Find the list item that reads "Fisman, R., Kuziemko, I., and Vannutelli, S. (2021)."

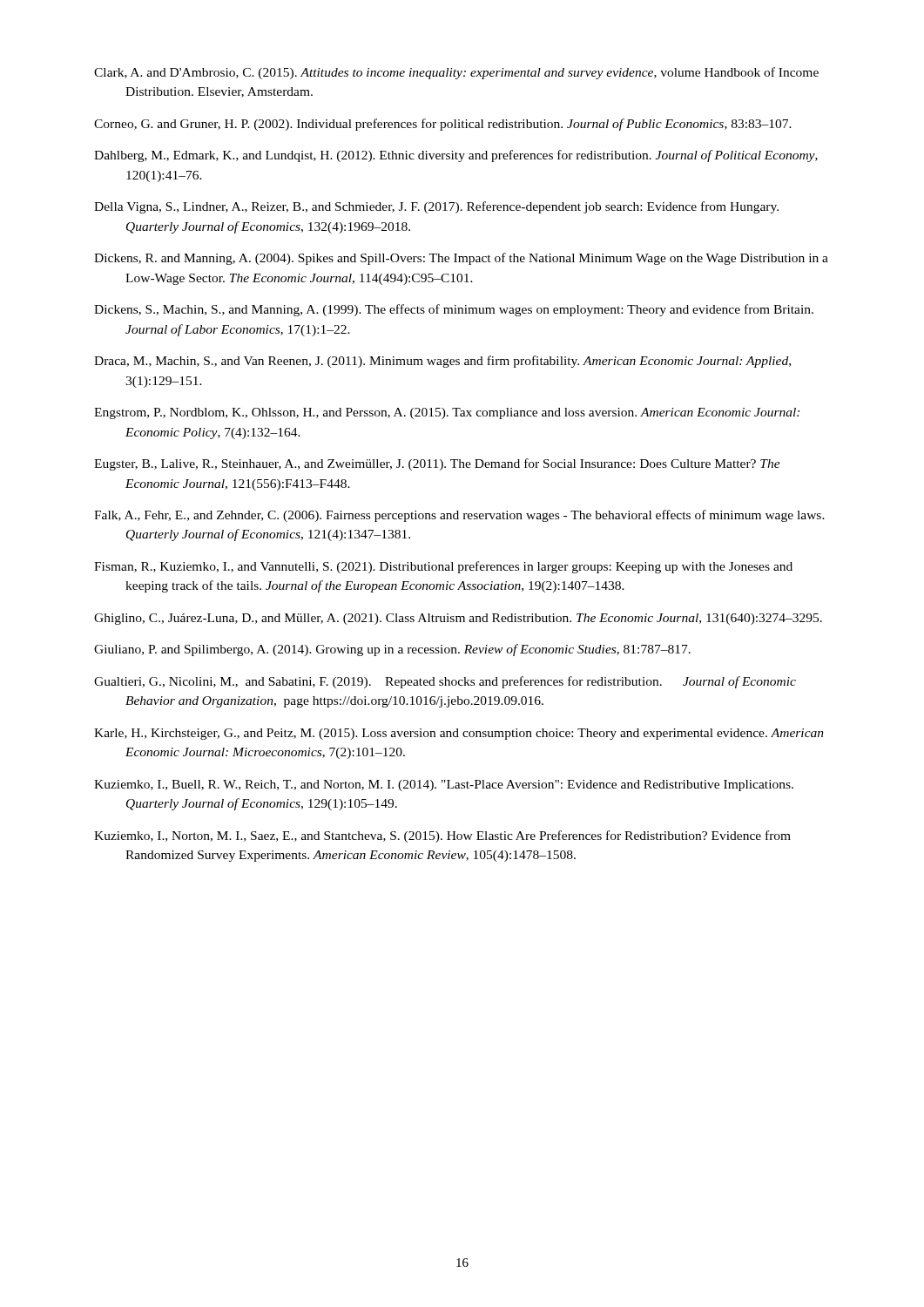443,576
